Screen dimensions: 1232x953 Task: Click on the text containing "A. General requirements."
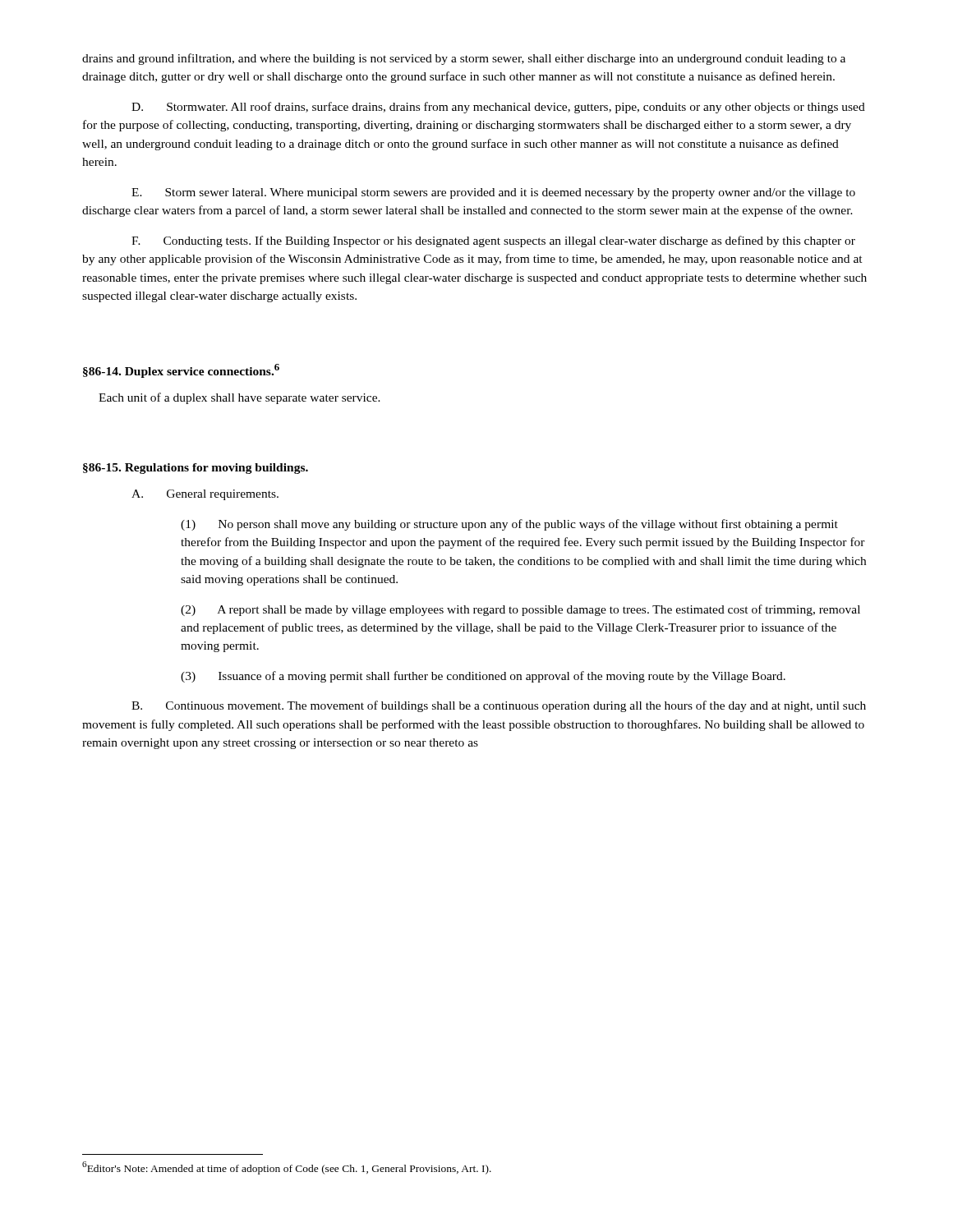(205, 493)
